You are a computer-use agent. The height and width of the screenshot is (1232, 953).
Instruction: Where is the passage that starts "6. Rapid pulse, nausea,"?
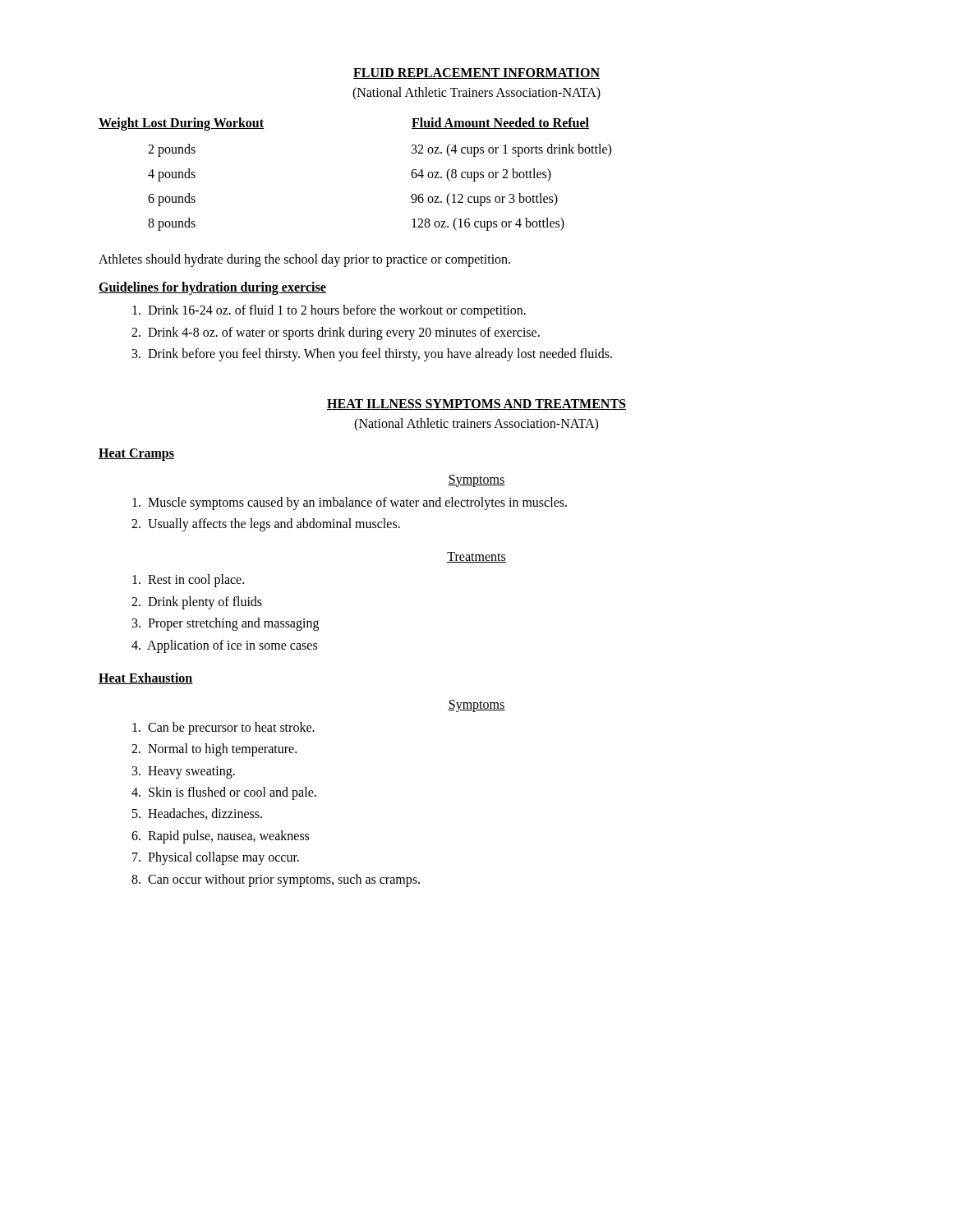[221, 836]
